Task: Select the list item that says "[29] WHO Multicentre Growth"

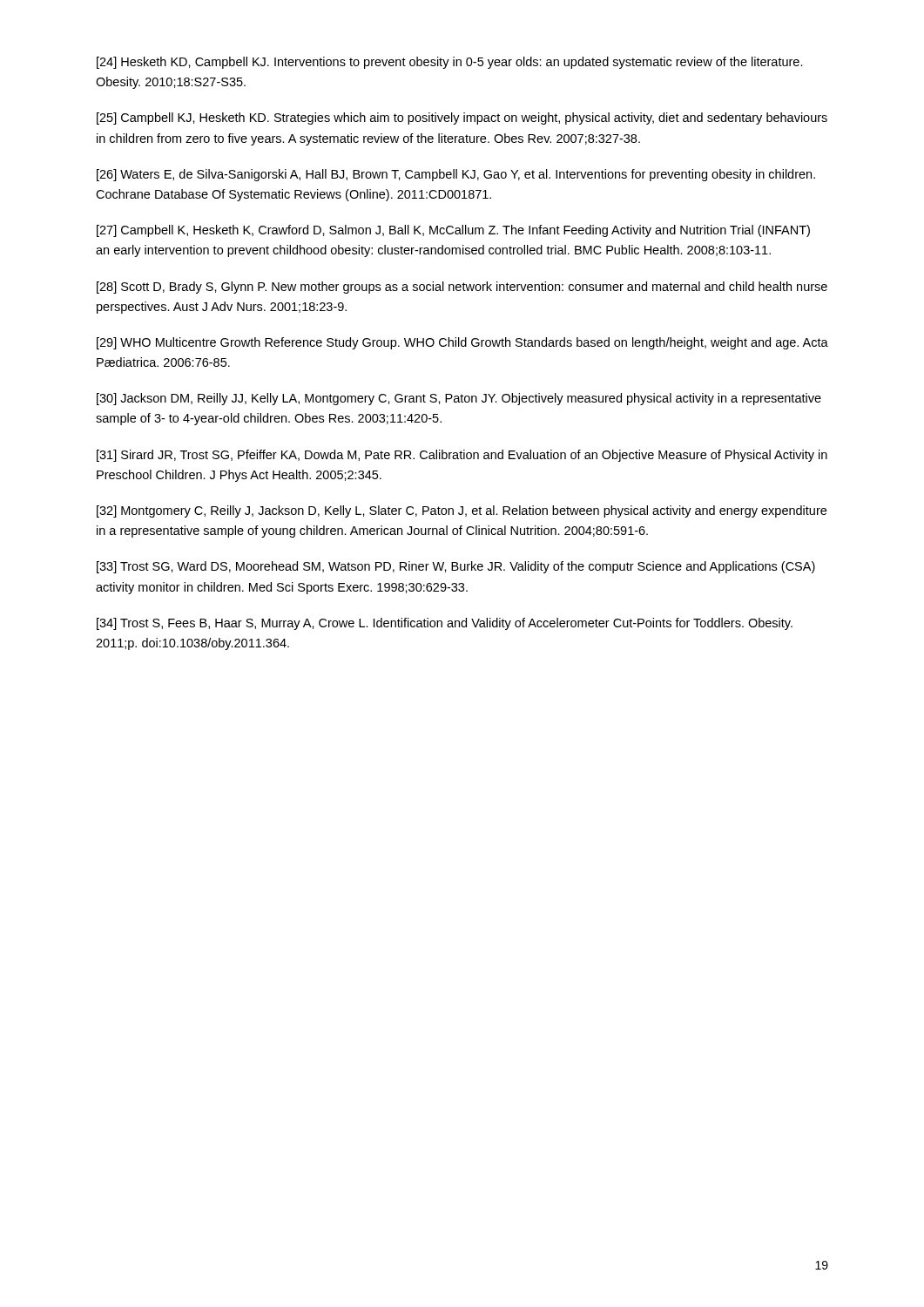Action: pyautogui.click(x=462, y=352)
